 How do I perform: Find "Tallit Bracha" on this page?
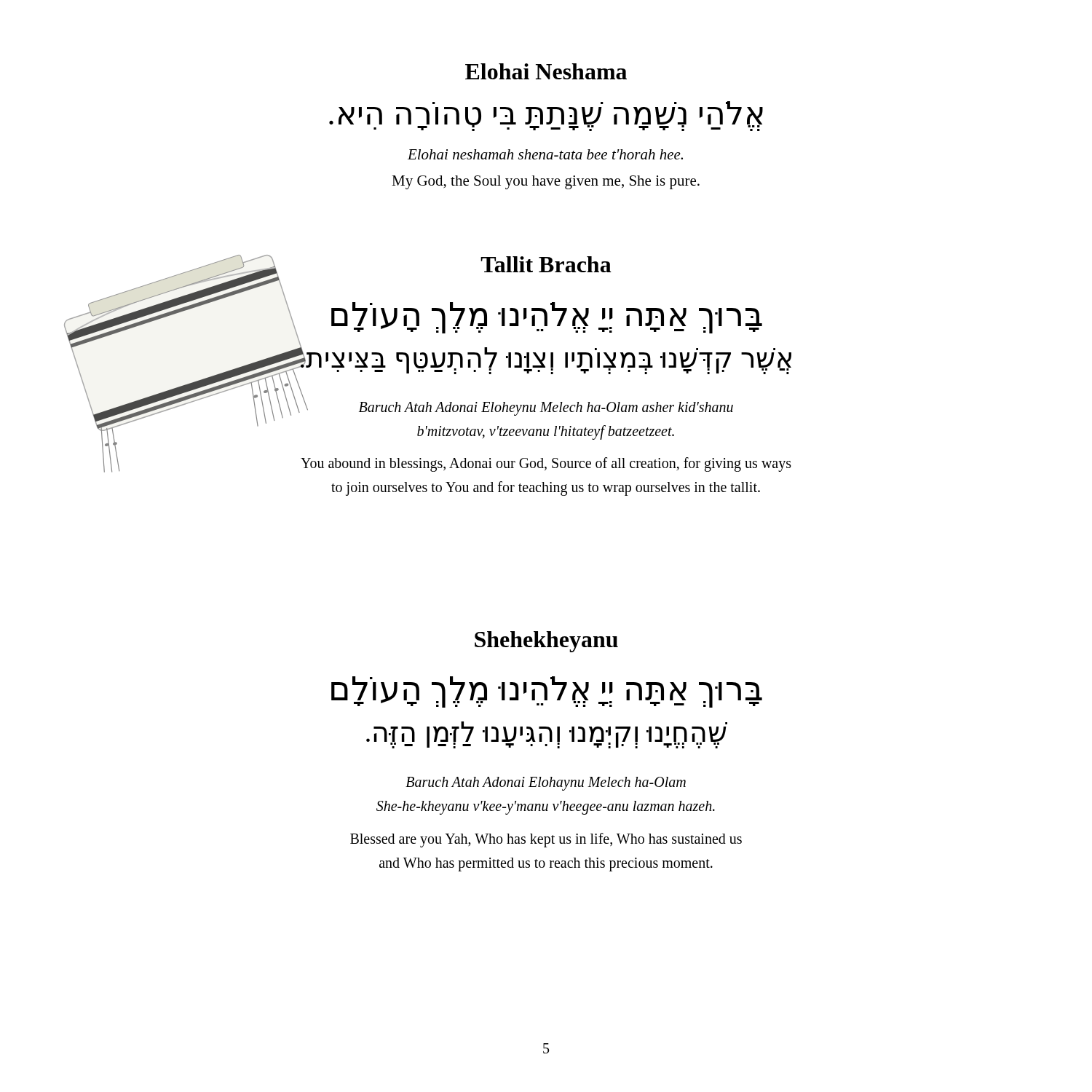coord(546,264)
